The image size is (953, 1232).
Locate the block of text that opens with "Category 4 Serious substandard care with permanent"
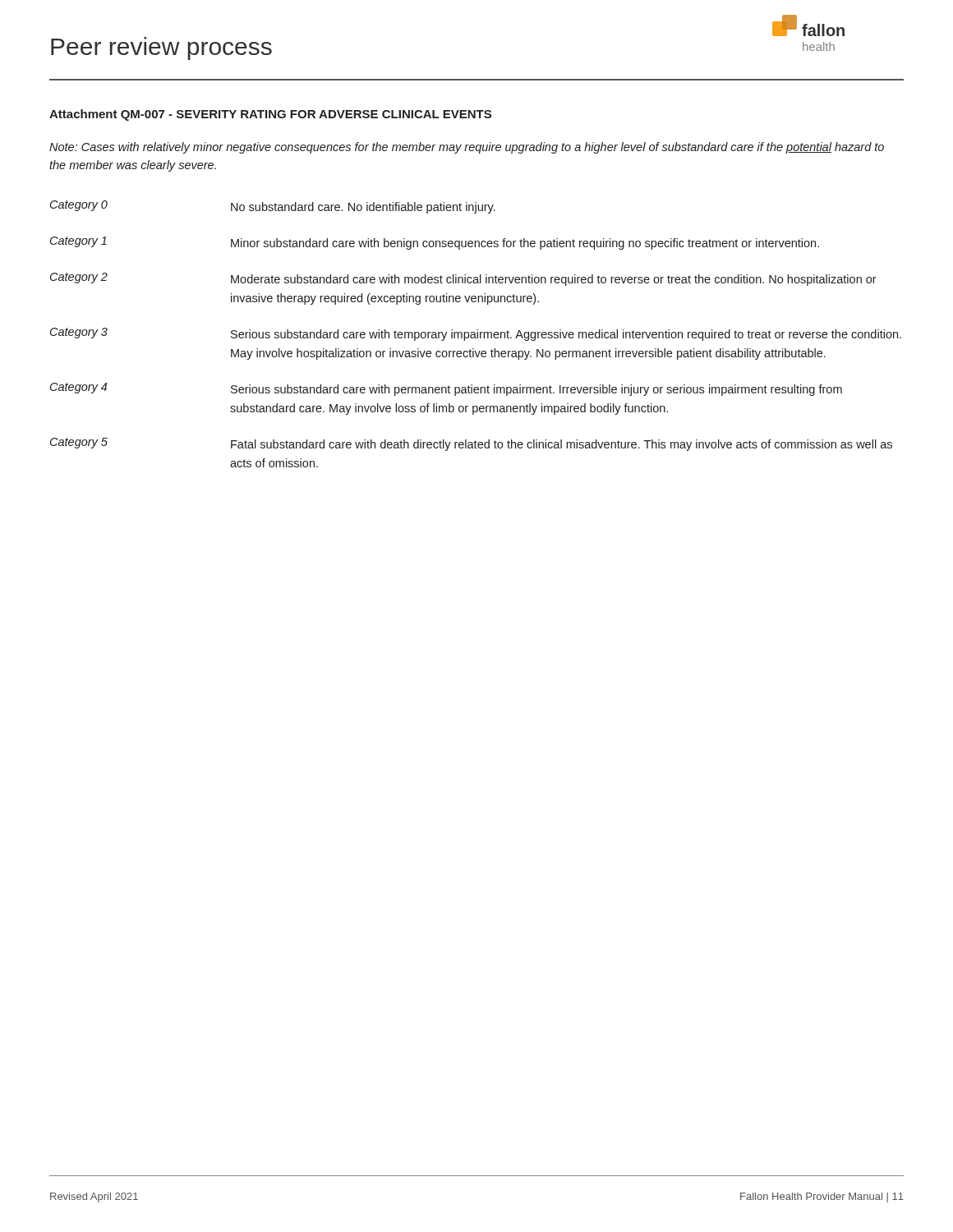pos(476,399)
